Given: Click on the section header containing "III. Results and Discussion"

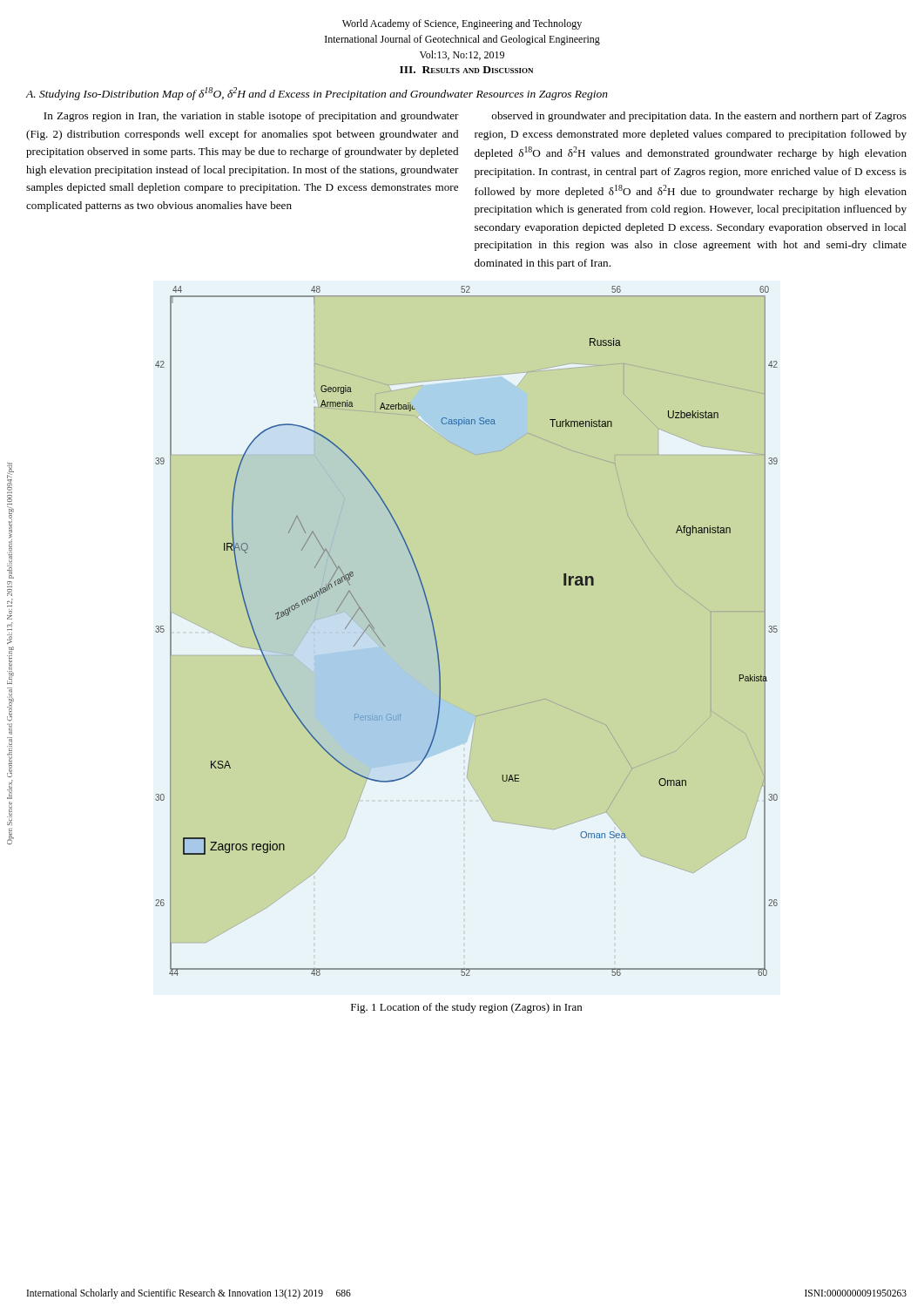Looking at the screenshot, I should point(466,69).
